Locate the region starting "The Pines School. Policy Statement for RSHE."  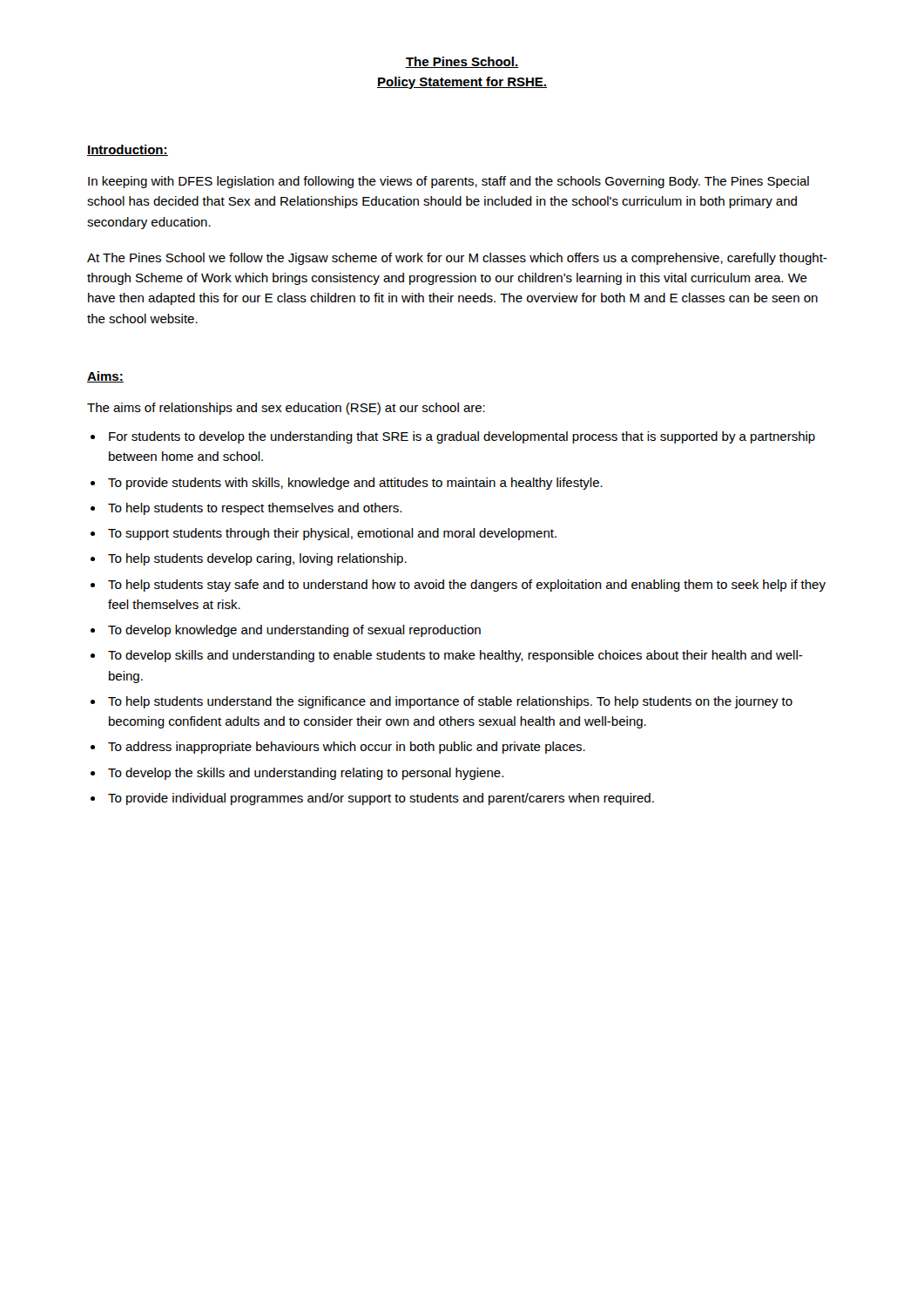(462, 72)
